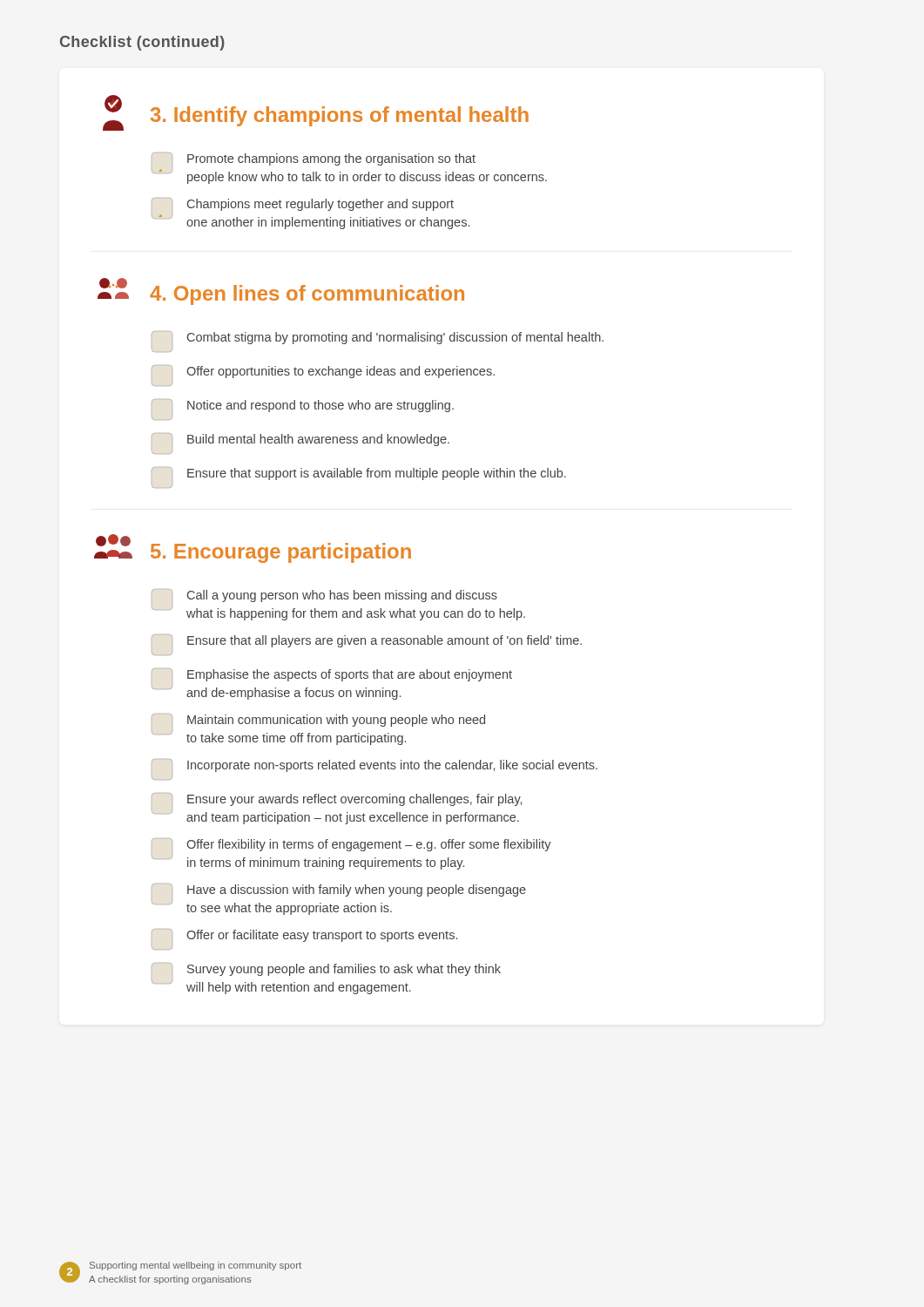The image size is (924, 1307).
Task: Find the block on this page that starts "Offer flexibility in terms"
Action: pos(350,854)
